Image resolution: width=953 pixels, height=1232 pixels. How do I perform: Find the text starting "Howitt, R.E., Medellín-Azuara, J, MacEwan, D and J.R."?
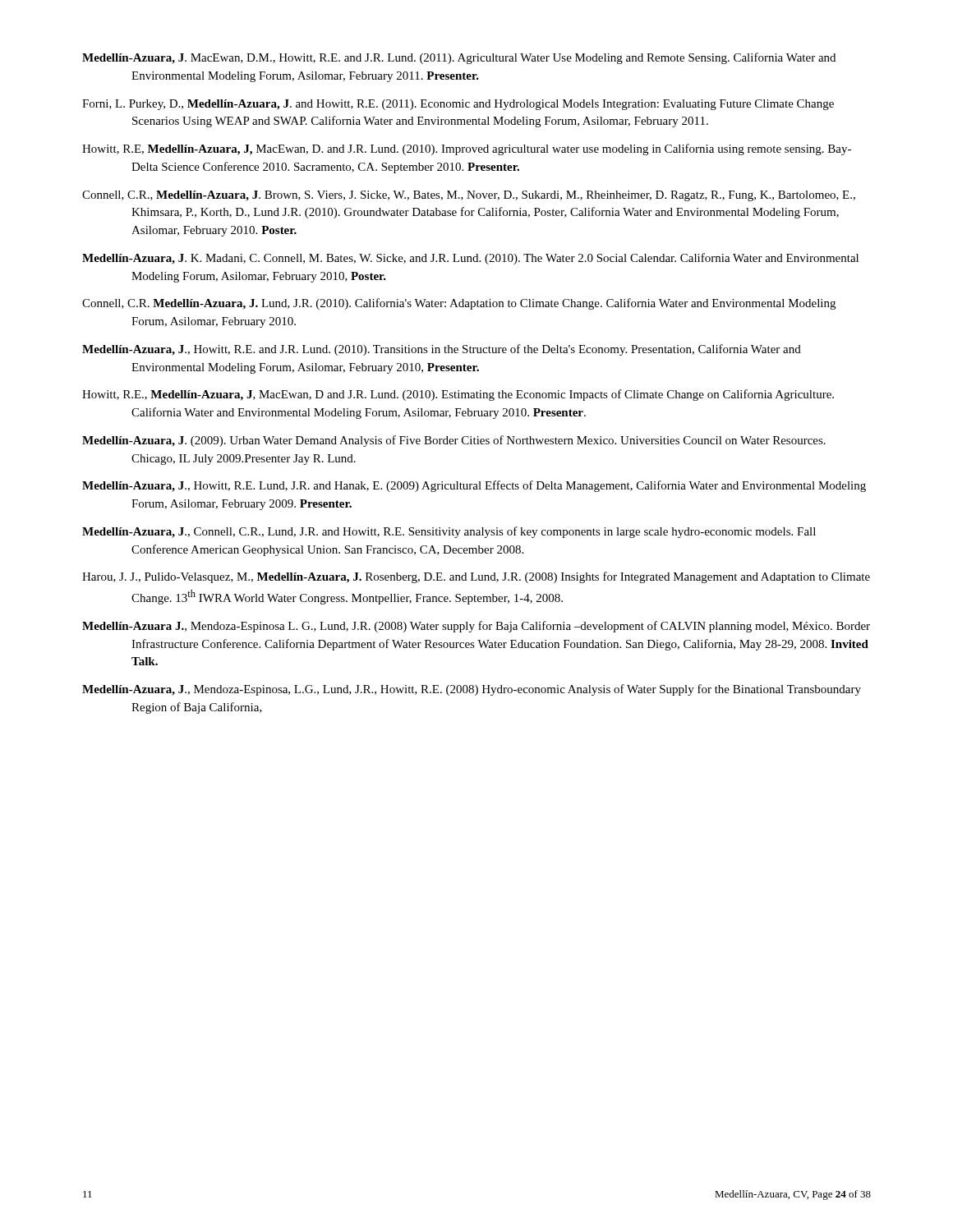(476, 404)
